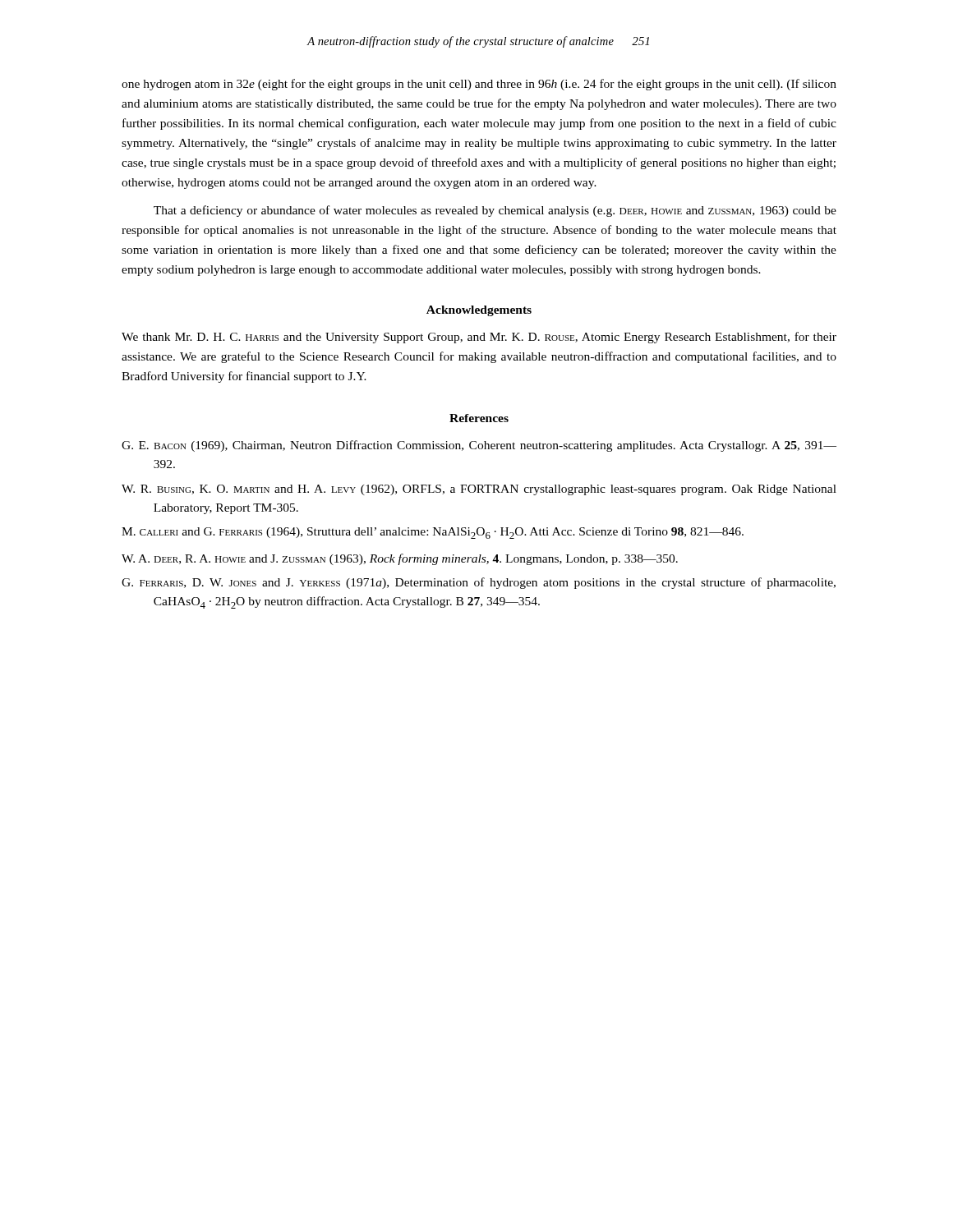The image size is (958, 1232).
Task: Select the region starting "G. Ferraris, D. W. Jones"
Action: click(x=479, y=593)
